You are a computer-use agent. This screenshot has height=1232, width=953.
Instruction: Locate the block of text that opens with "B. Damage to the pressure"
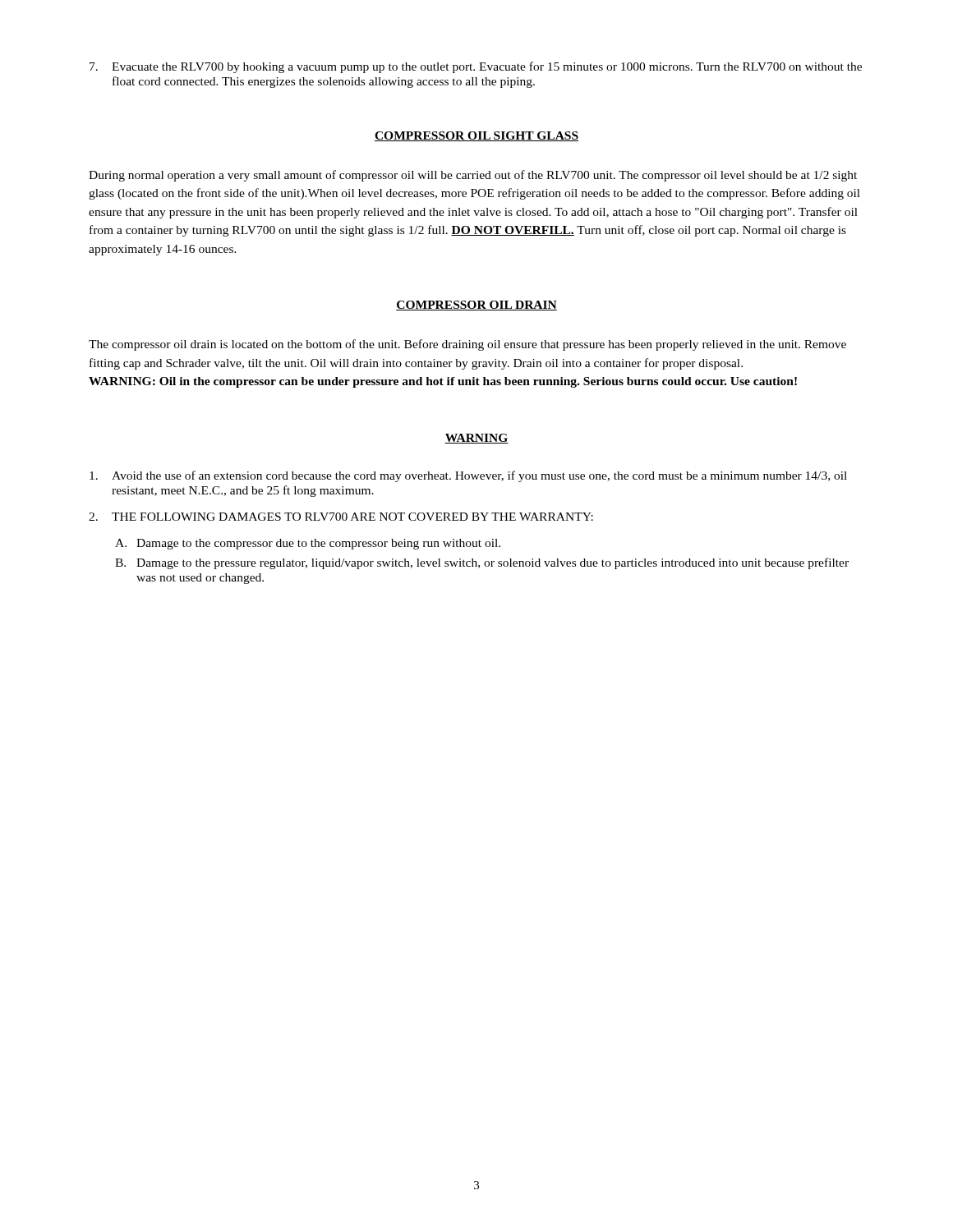pyautogui.click(x=490, y=570)
